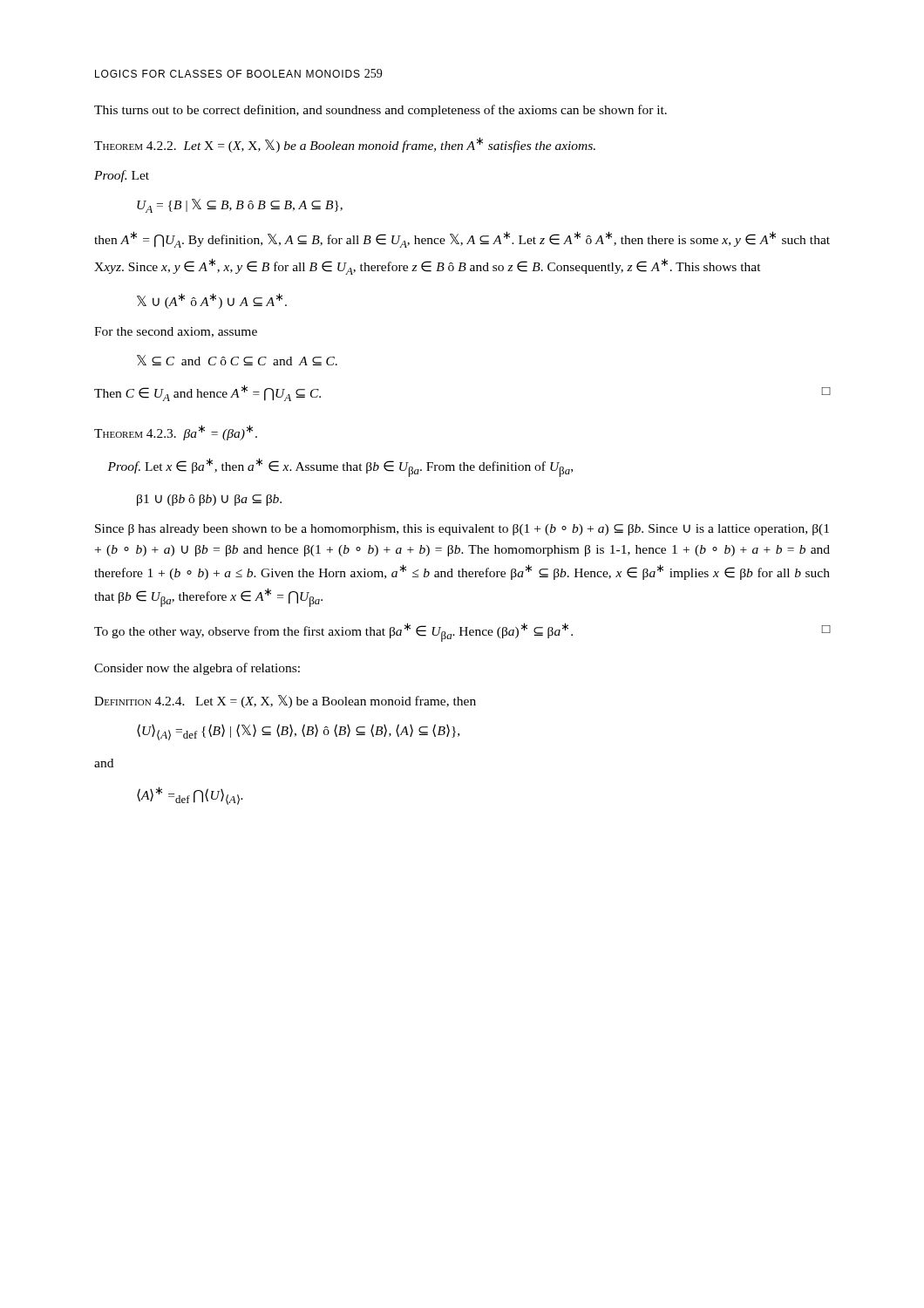Image resolution: width=924 pixels, height=1308 pixels.
Task: Select the text block with the text "Definition 4.2.4. Let"
Action: tap(462, 701)
